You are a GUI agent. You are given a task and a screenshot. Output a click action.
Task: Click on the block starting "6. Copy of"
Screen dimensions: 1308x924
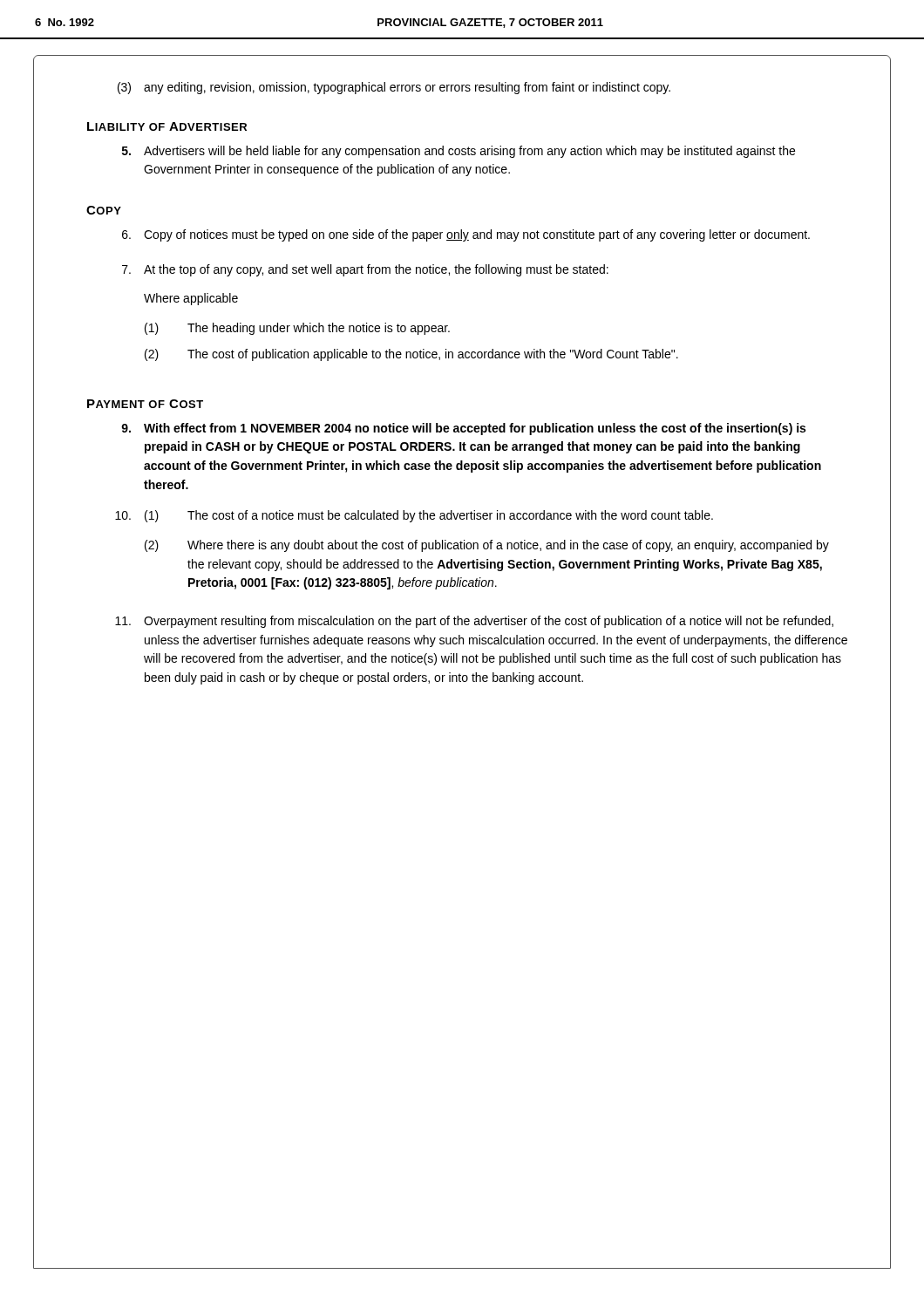pos(467,235)
